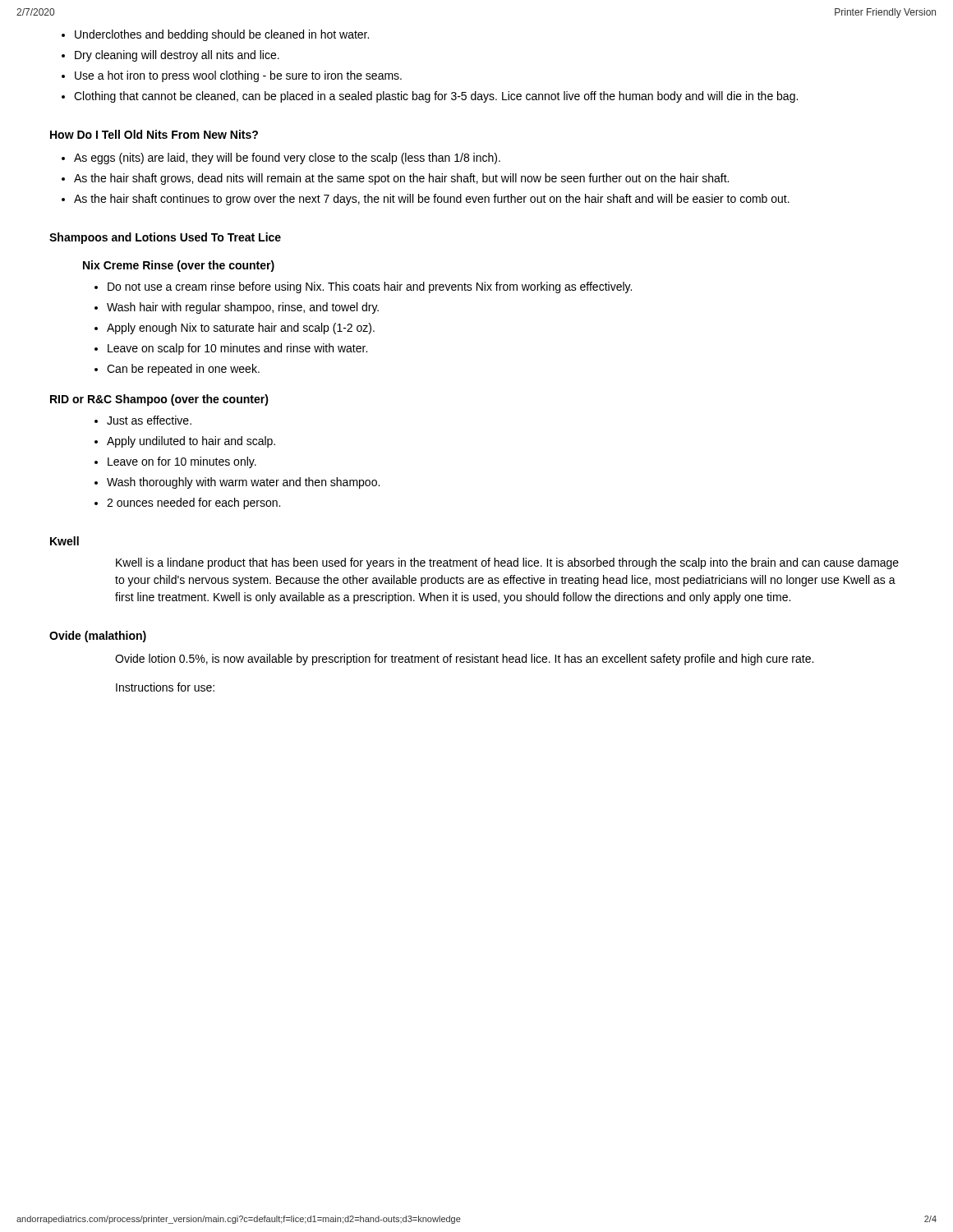Find the text block with the text "Ovide lotion 0.5%, is now"
This screenshot has width=953, height=1232.
tap(465, 659)
